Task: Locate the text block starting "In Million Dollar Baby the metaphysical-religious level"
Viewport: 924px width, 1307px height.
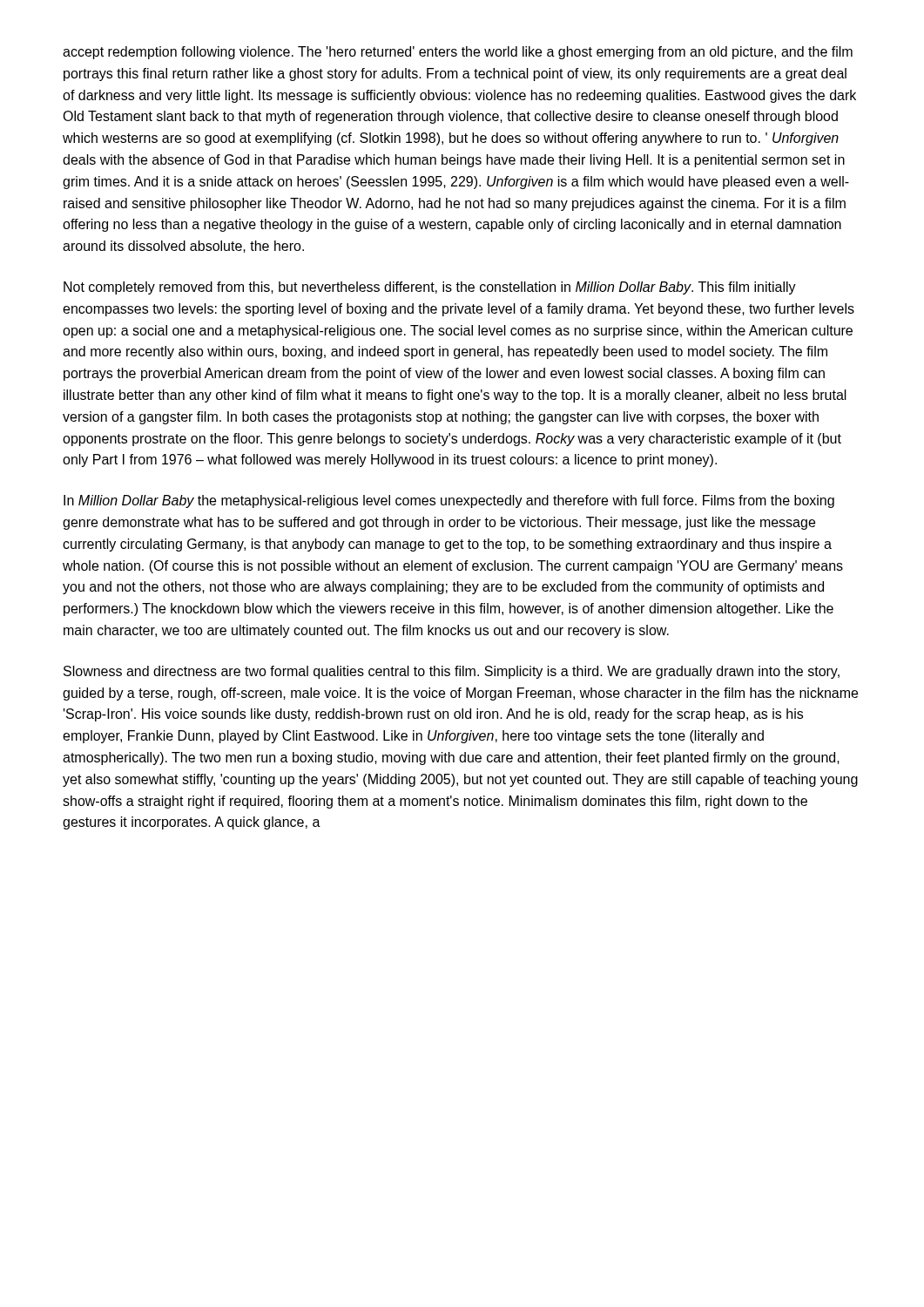Action: (x=453, y=565)
